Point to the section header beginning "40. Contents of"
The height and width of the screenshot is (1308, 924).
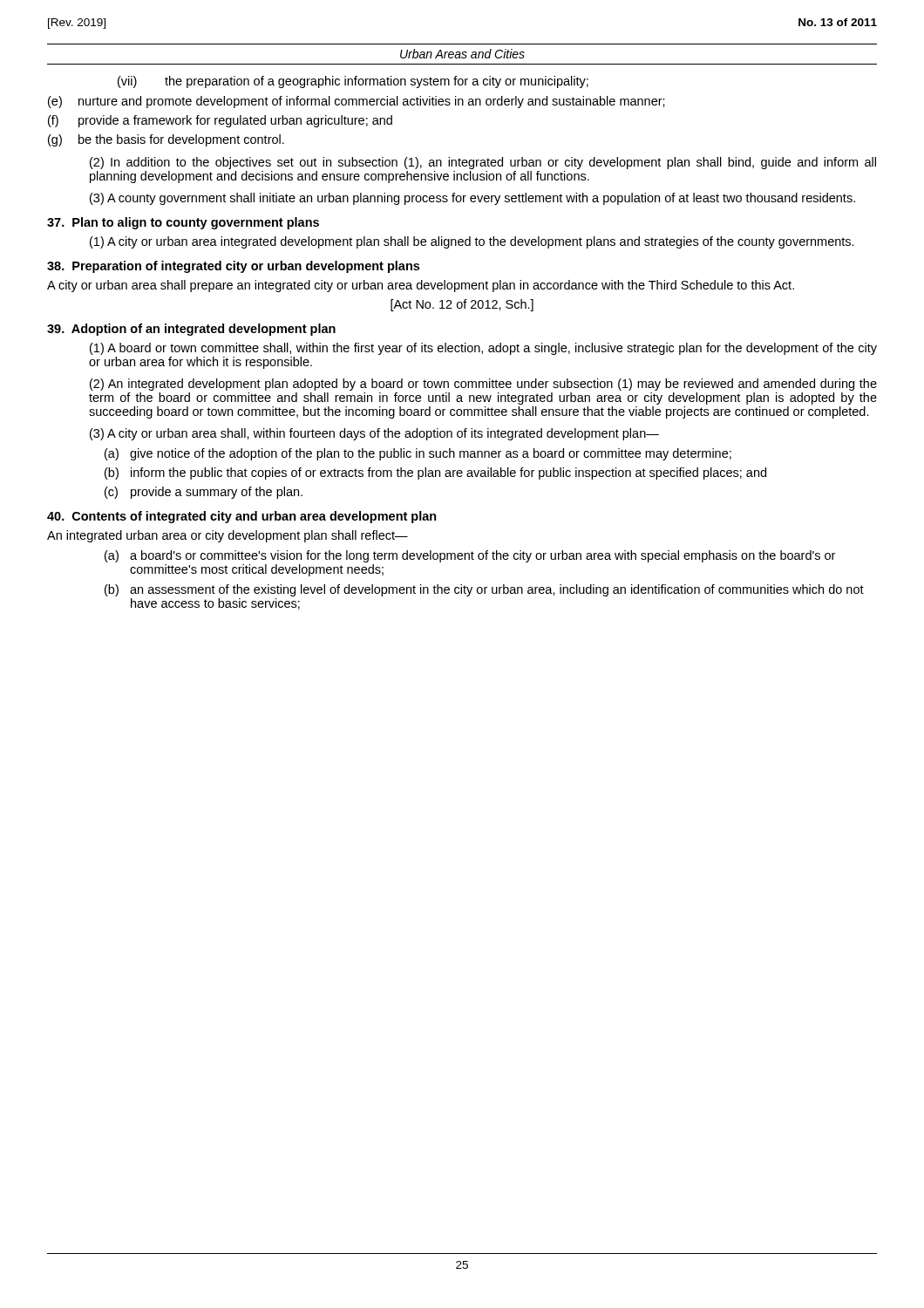[242, 516]
